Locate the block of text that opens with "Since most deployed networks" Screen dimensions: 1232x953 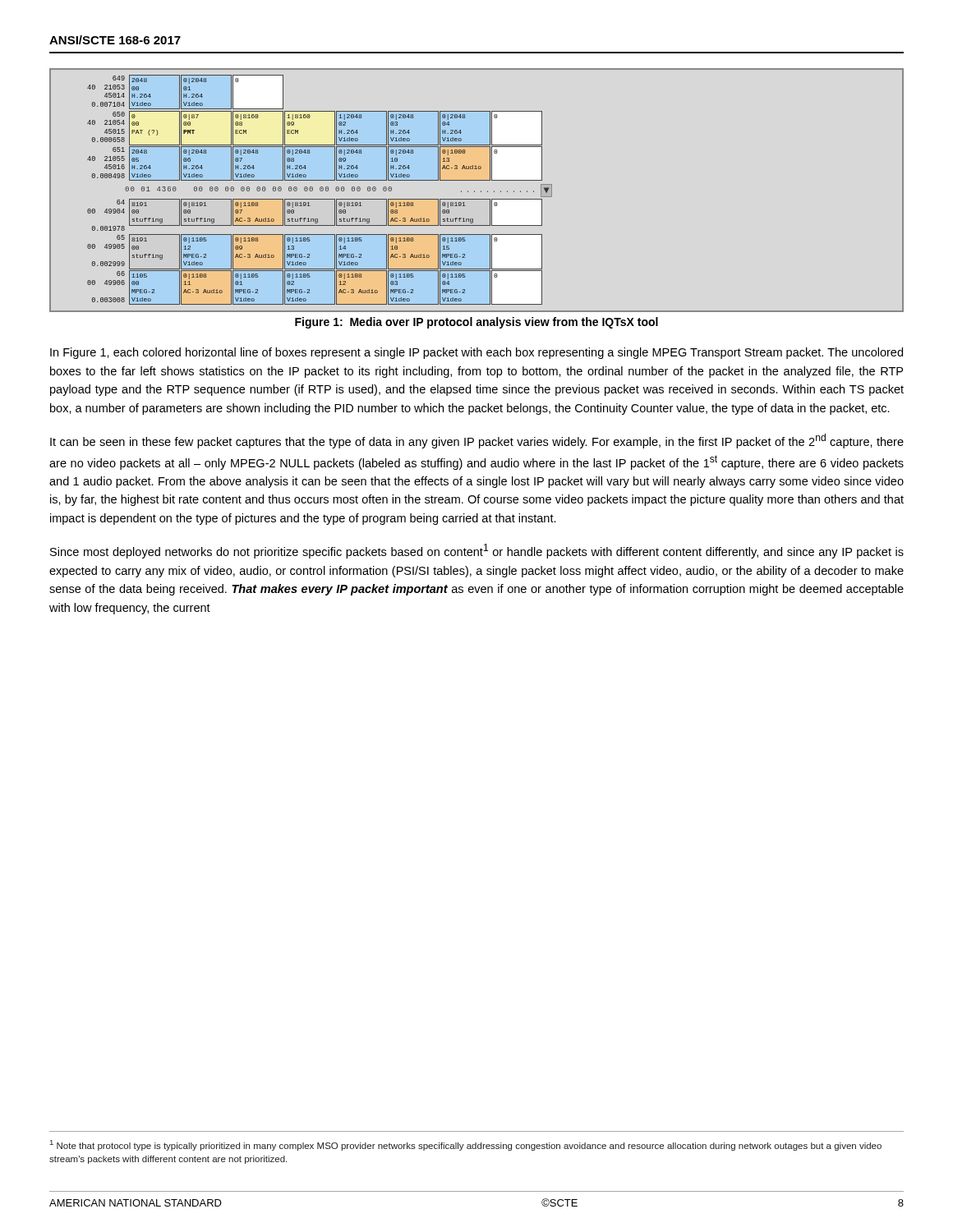pos(476,578)
